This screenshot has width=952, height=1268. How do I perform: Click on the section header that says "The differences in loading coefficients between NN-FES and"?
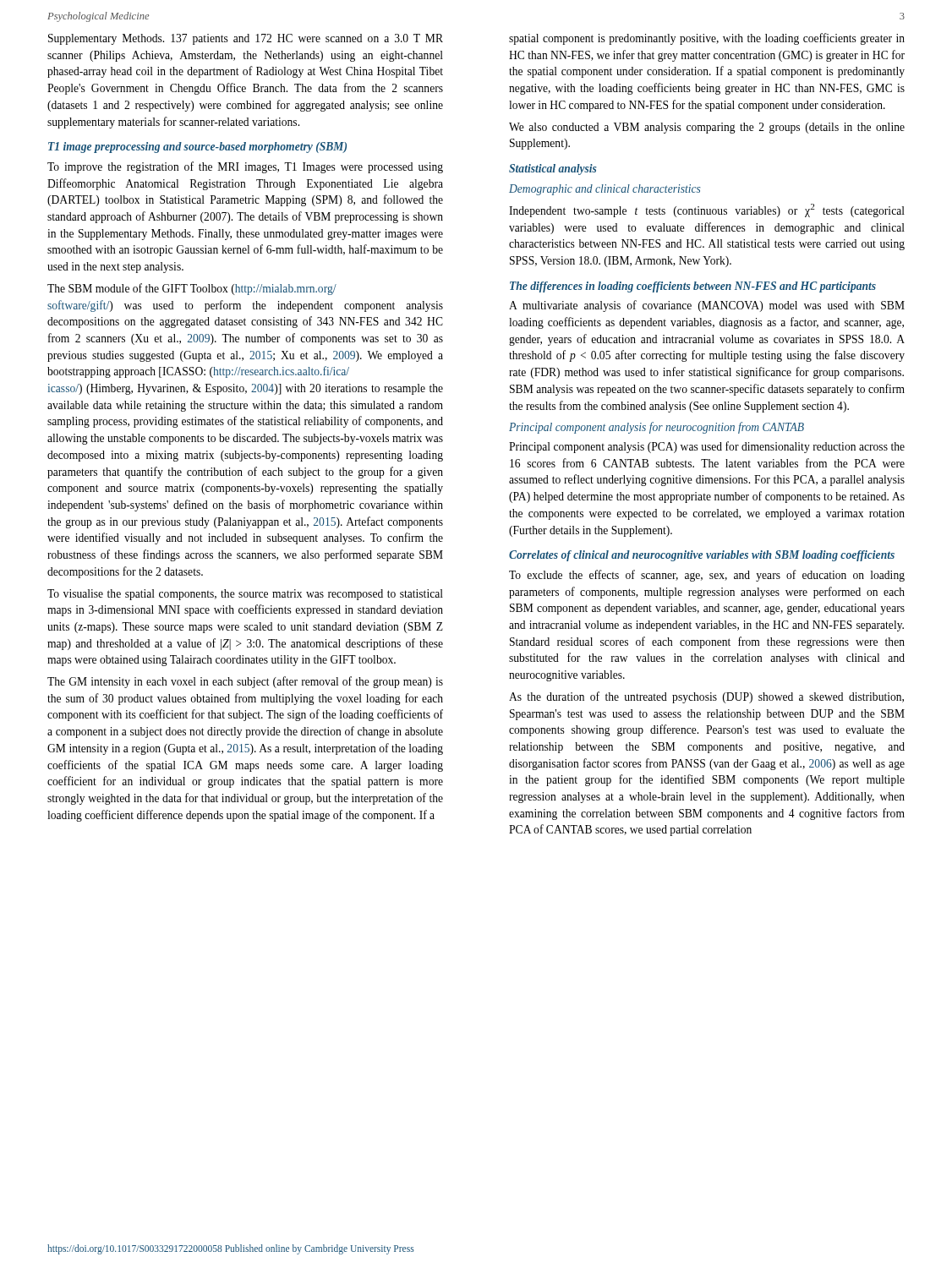692,286
